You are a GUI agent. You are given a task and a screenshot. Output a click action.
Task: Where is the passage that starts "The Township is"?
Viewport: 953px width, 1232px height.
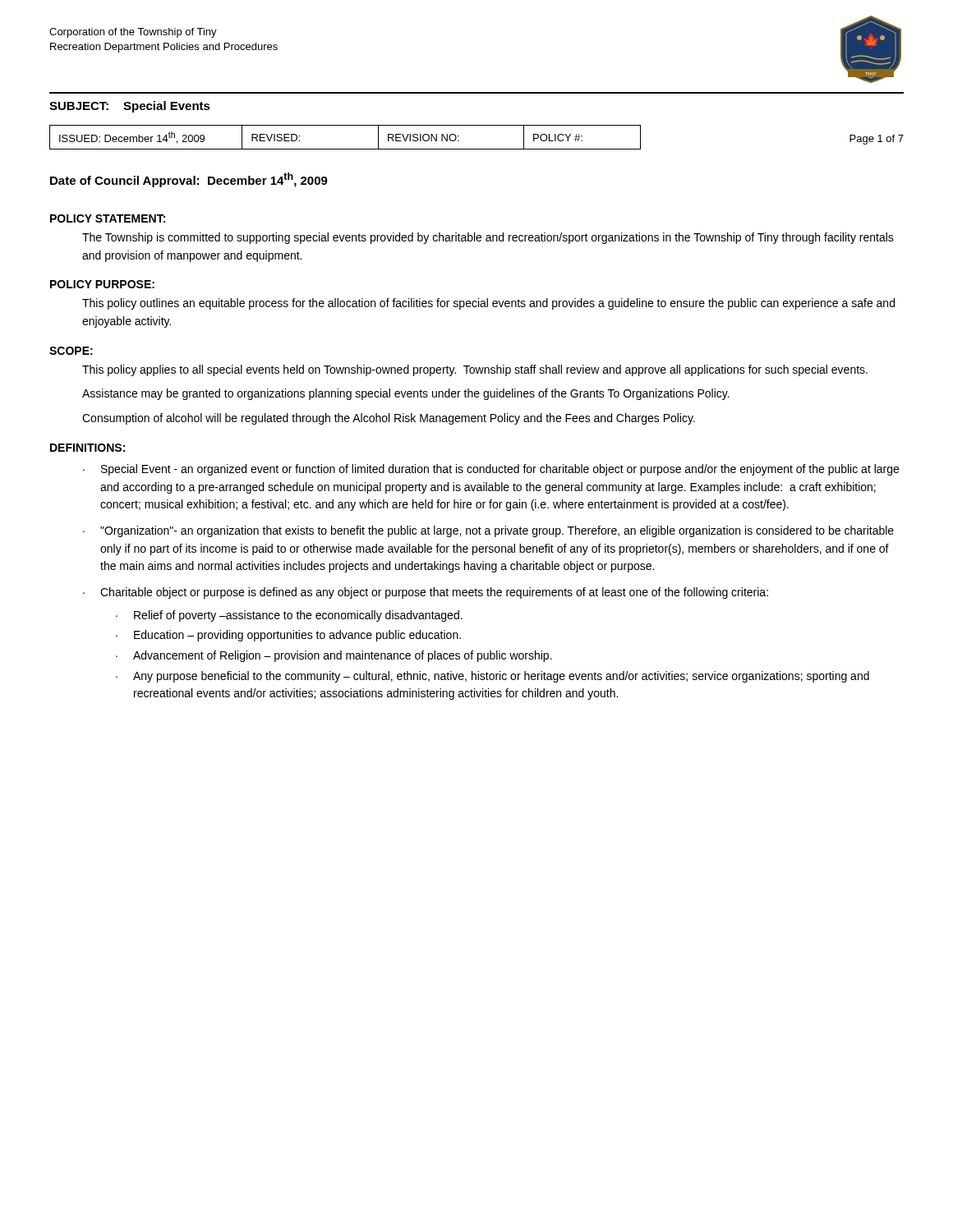tap(488, 246)
